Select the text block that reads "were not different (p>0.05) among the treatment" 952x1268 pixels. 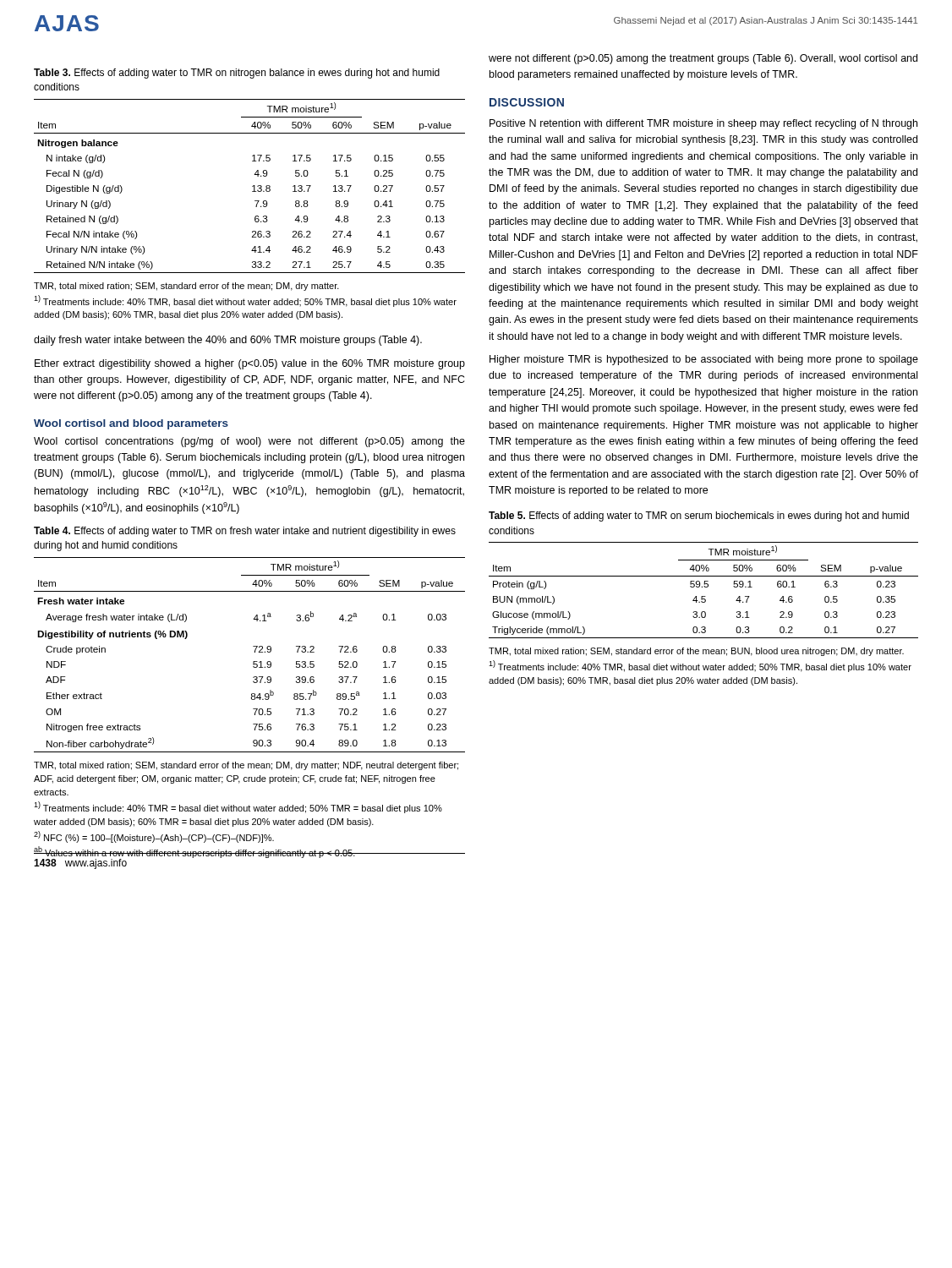coord(703,67)
